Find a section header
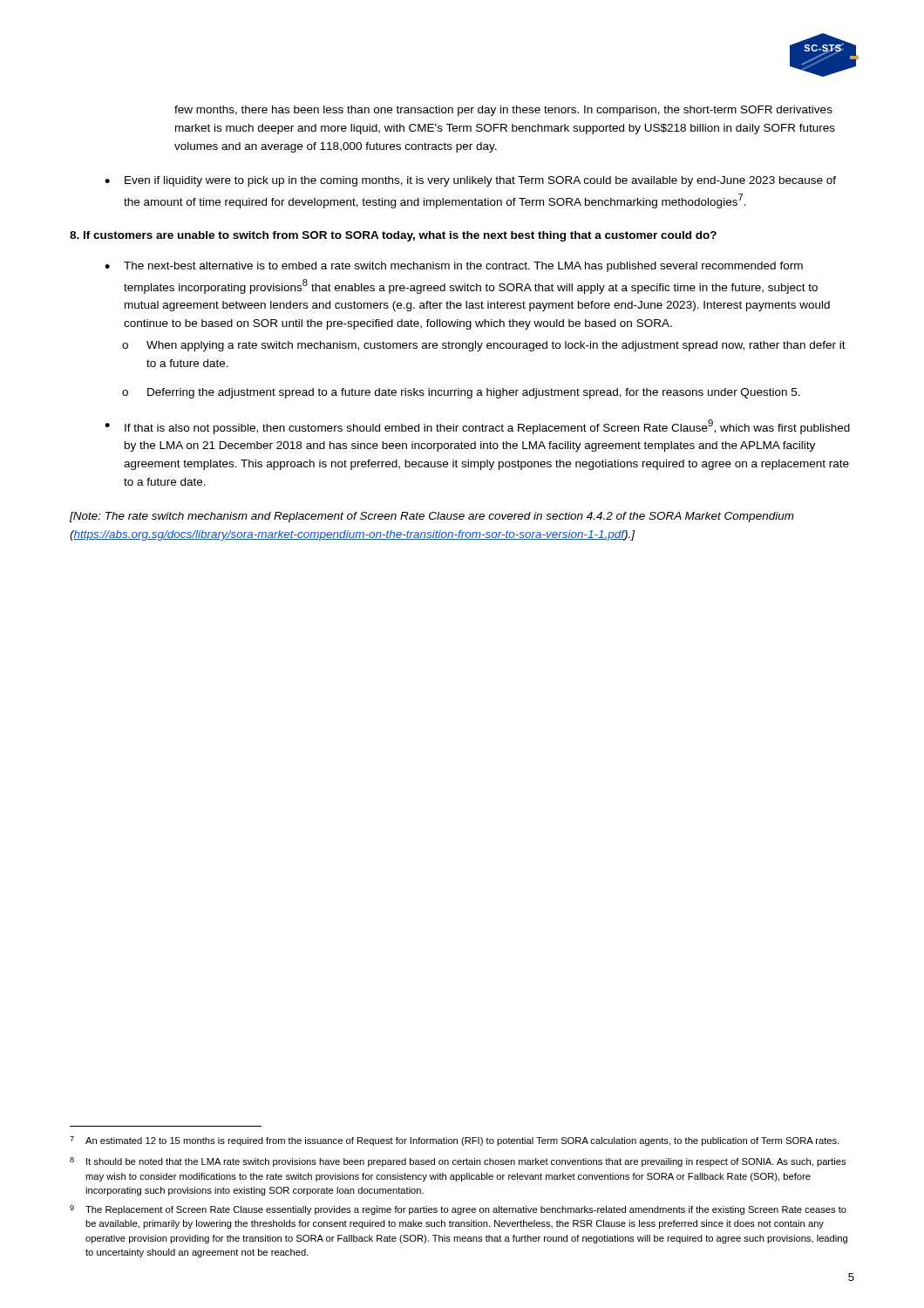This screenshot has height=1308, width=924. [393, 235]
